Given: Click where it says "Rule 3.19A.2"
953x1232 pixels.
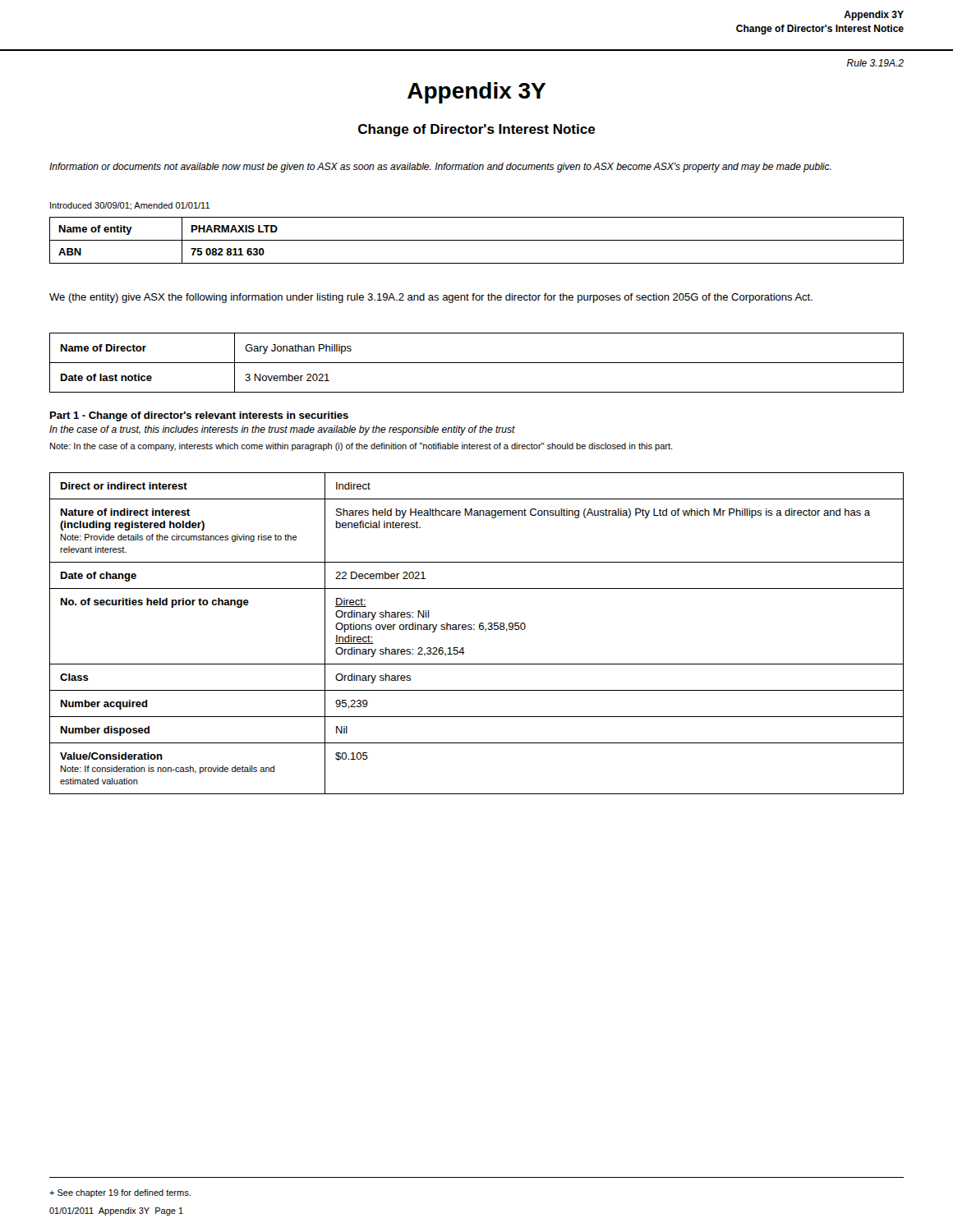Looking at the screenshot, I should (875, 63).
